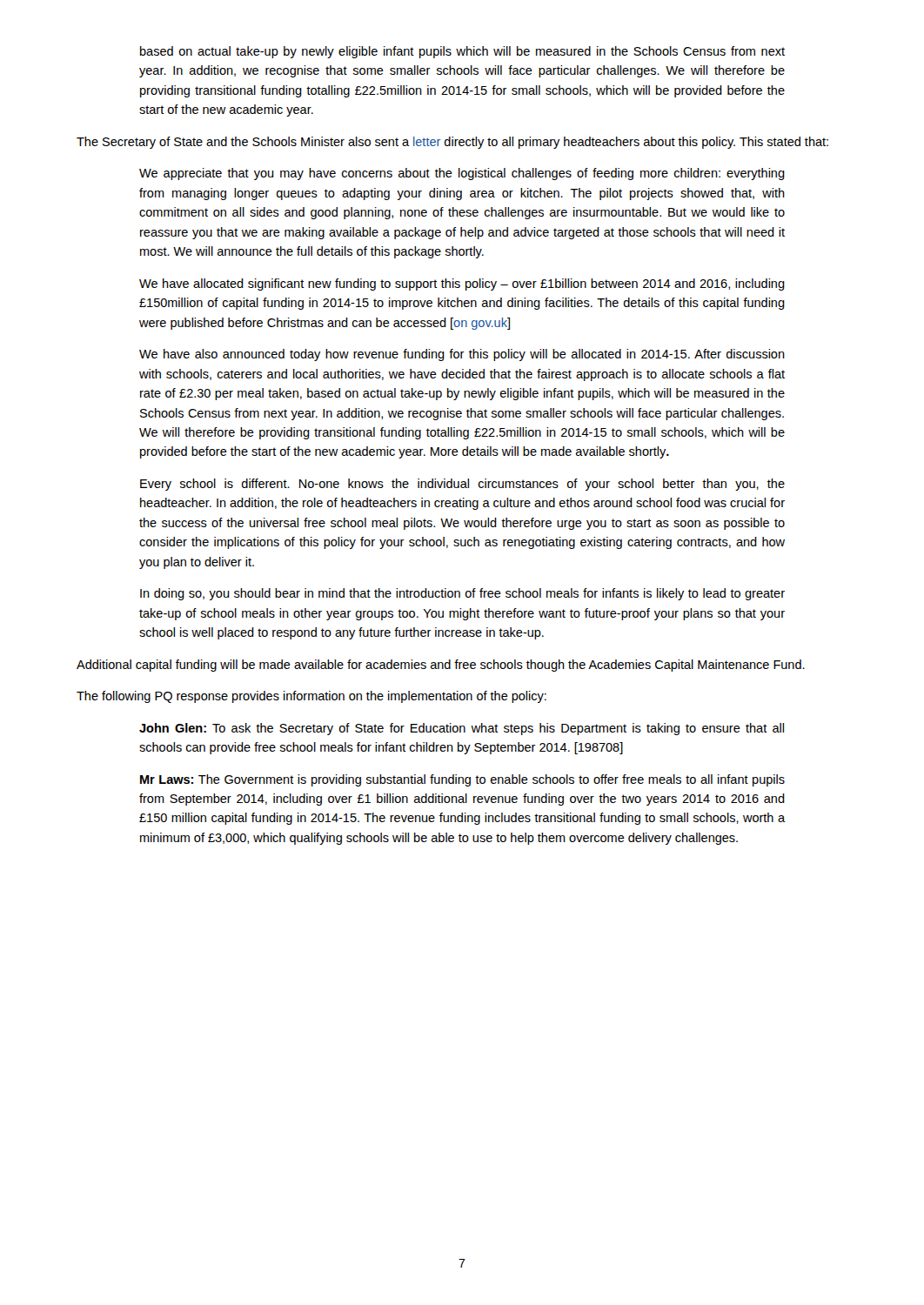Click the passage that begins "Mr Laws: The Government is providing"
The height and width of the screenshot is (1305, 924).
[x=462, y=808]
